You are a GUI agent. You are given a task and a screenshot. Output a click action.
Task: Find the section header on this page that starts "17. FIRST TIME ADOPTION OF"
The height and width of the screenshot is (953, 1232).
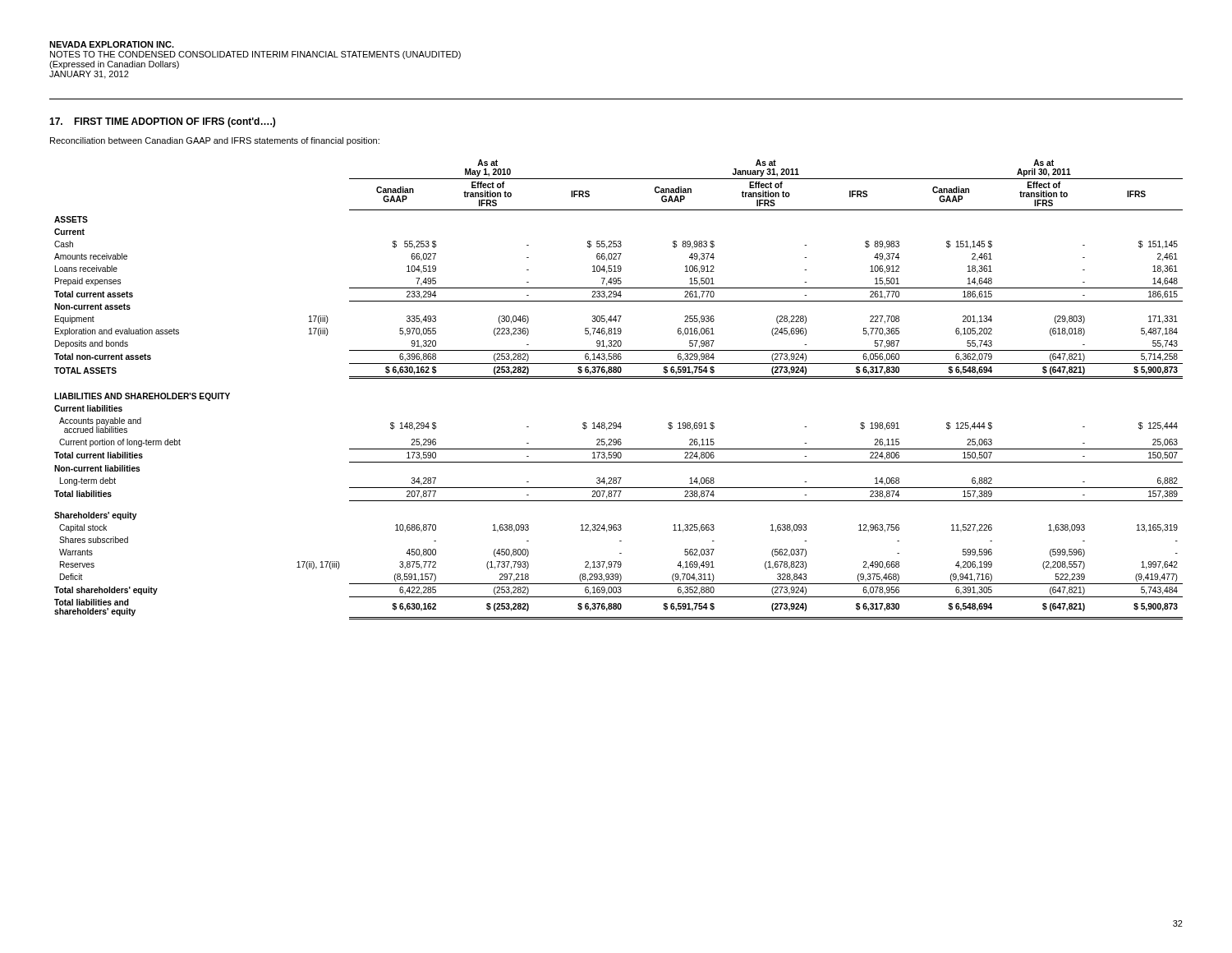click(163, 122)
